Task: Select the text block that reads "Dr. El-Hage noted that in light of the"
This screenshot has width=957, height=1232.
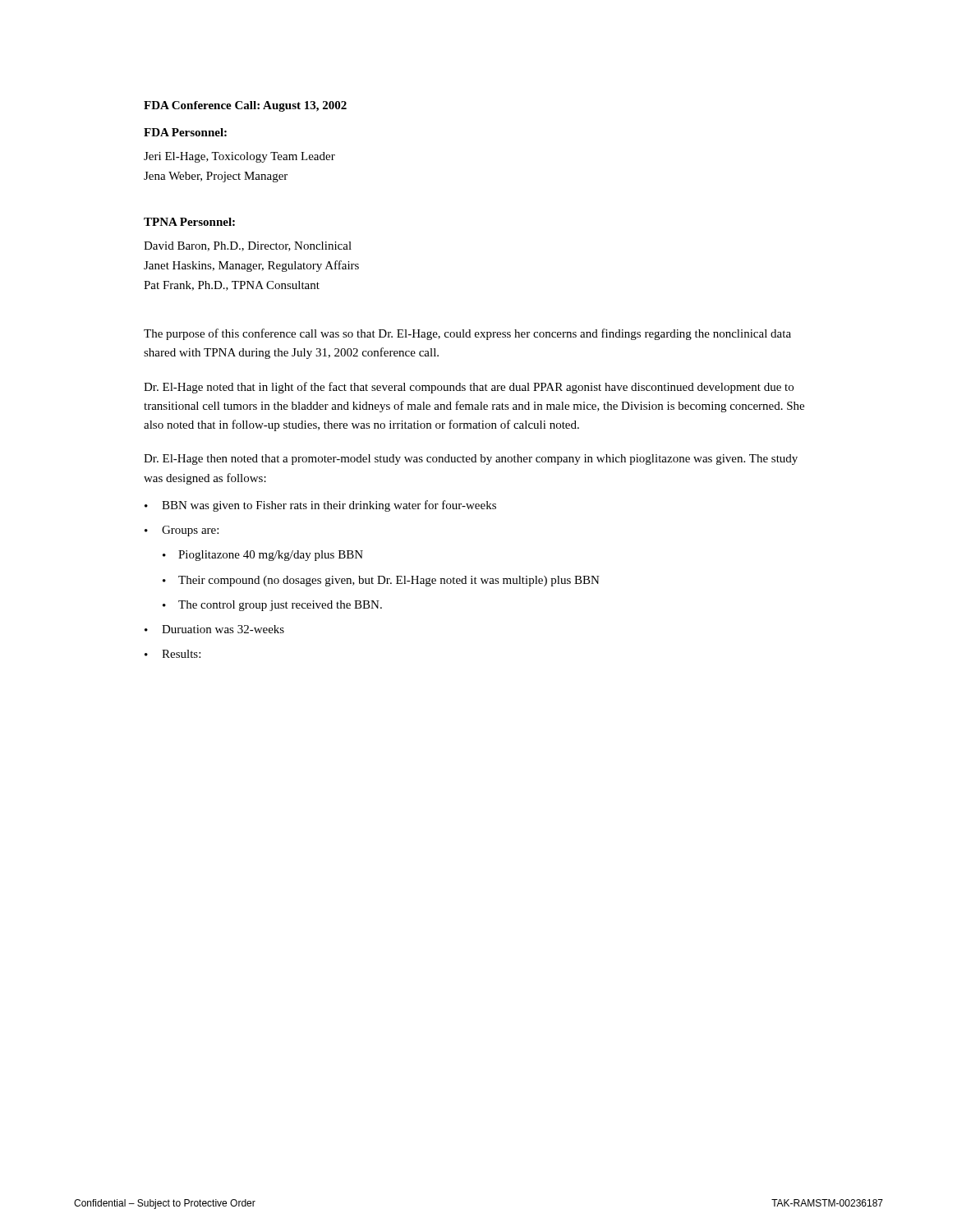Action: (474, 406)
